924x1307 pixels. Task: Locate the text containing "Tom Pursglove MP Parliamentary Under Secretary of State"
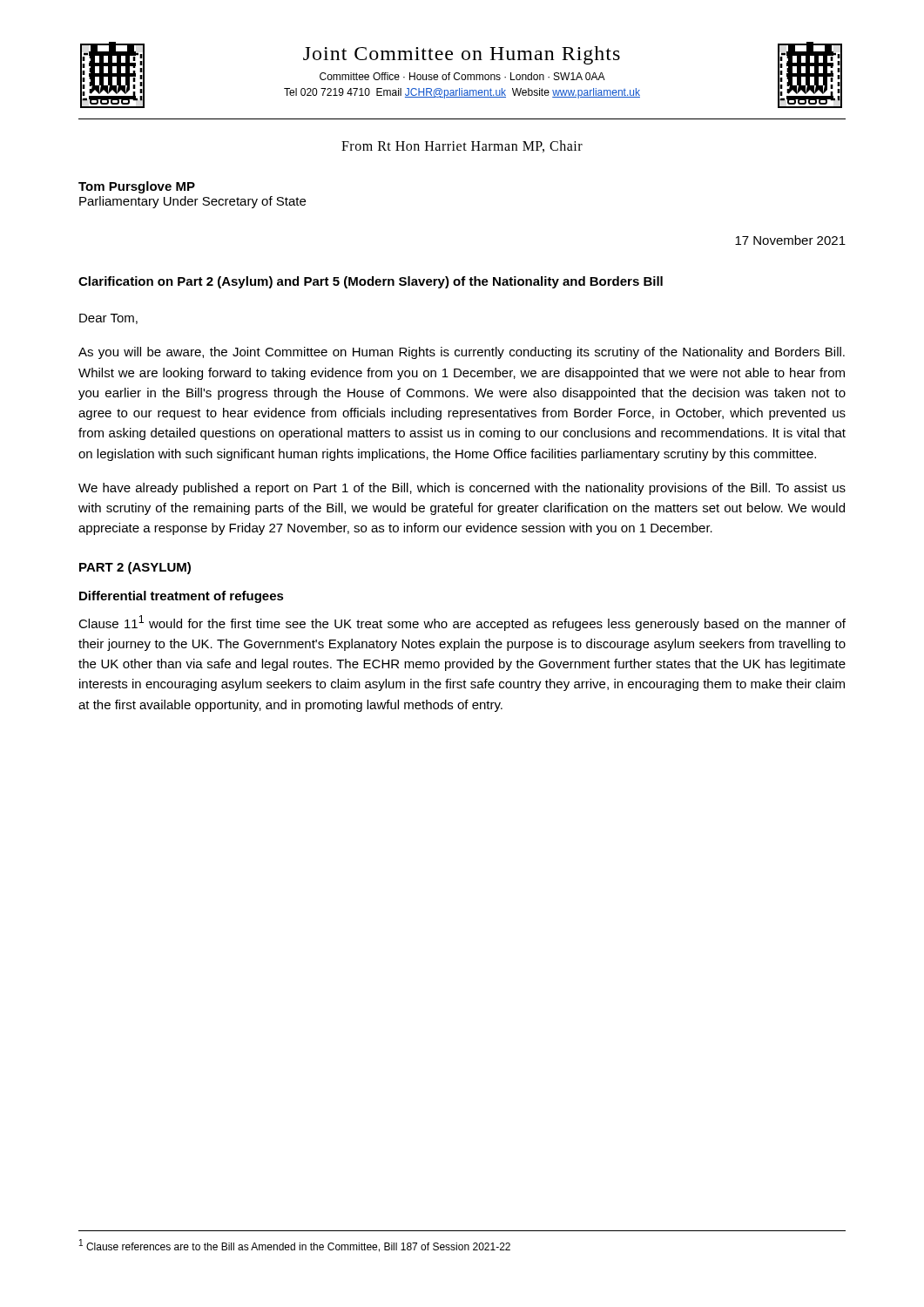pyautogui.click(x=137, y=187)
